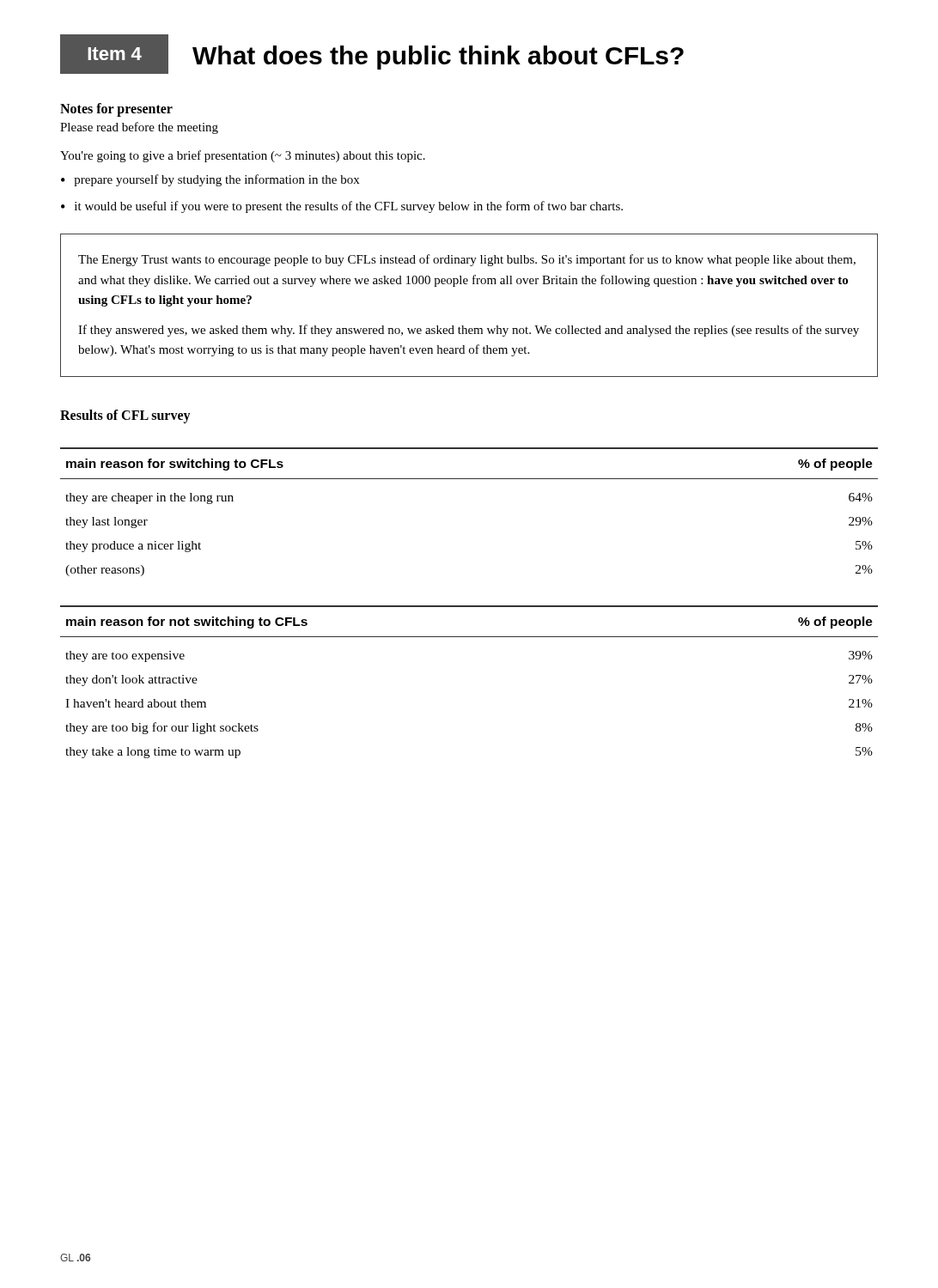Click on the text block starting "• prepare yourself"
The width and height of the screenshot is (938, 1288).
pyautogui.click(x=210, y=181)
